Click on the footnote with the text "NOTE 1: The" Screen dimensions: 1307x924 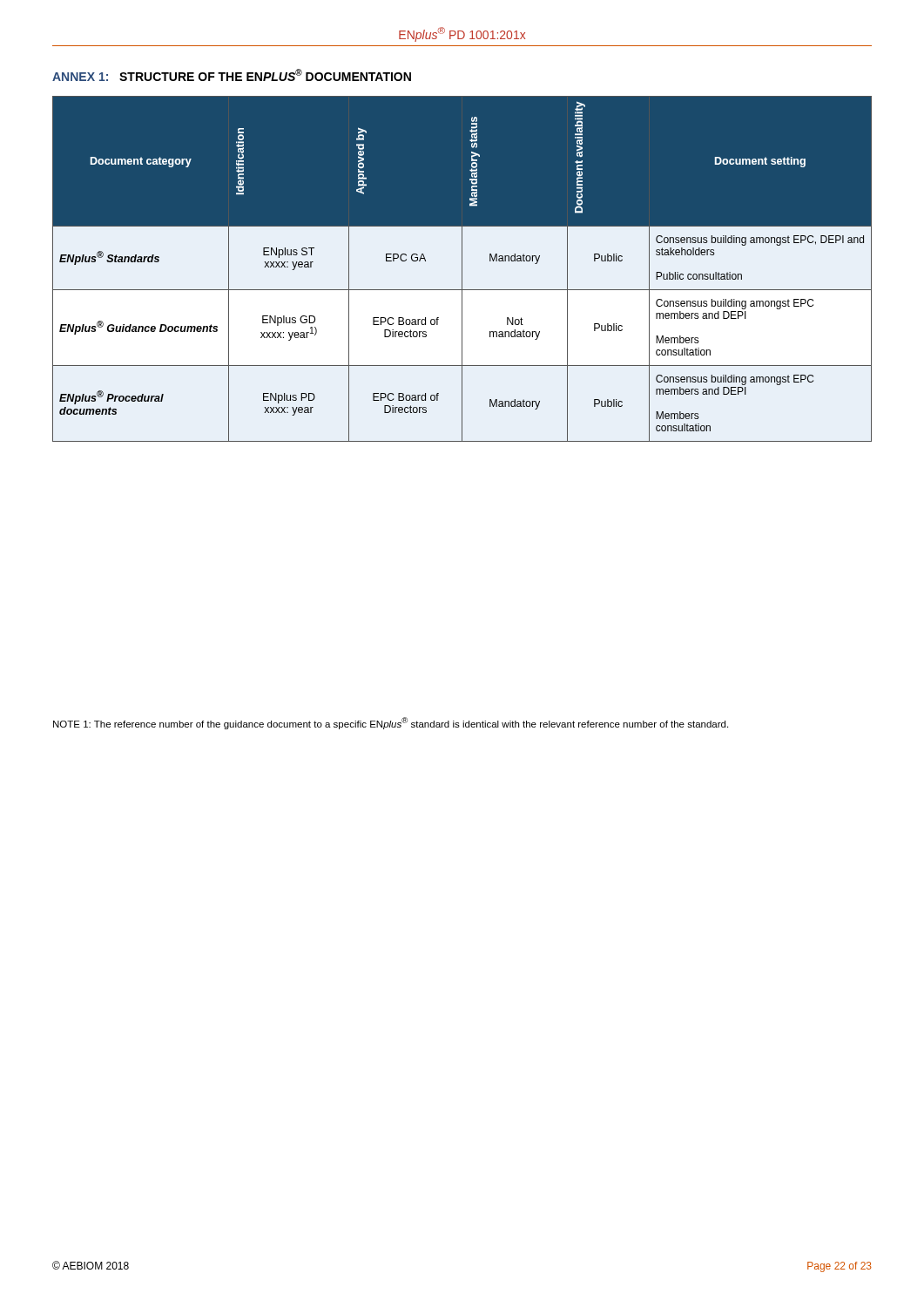click(x=391, y=722)
